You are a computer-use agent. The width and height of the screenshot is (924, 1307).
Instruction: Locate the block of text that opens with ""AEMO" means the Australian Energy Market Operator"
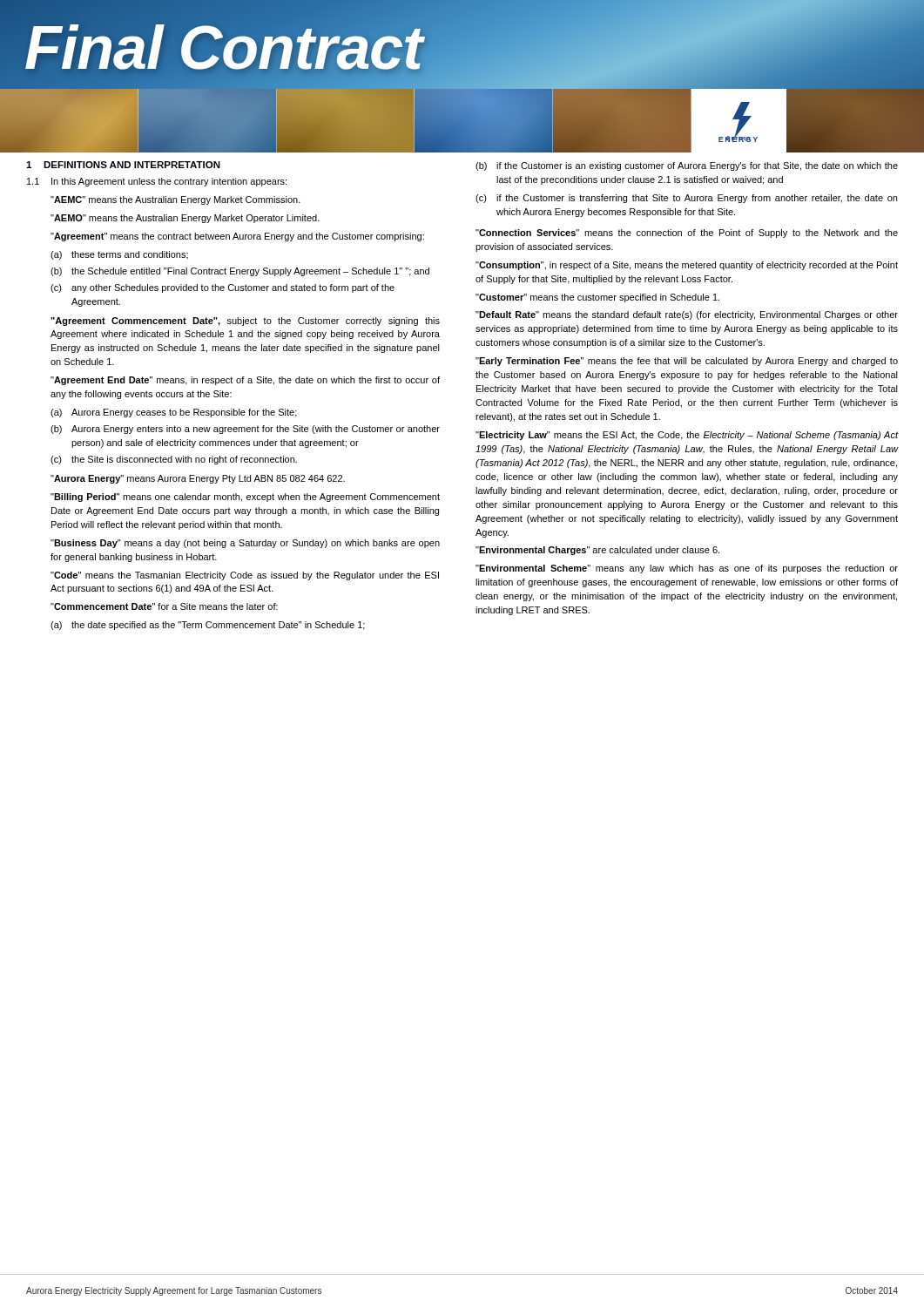[x=185, y=218]
